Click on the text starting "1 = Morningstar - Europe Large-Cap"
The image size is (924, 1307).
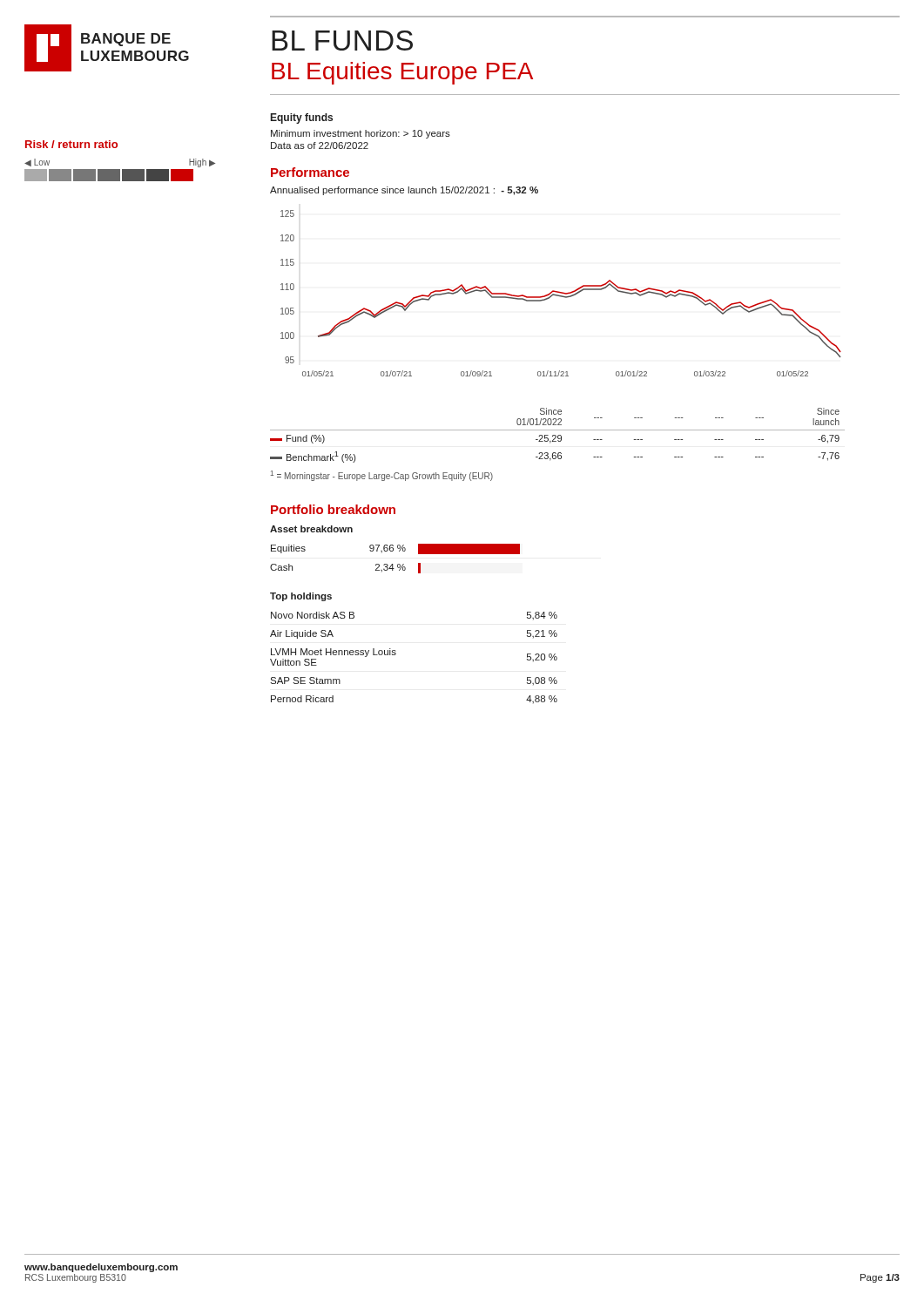coord(382,475)
